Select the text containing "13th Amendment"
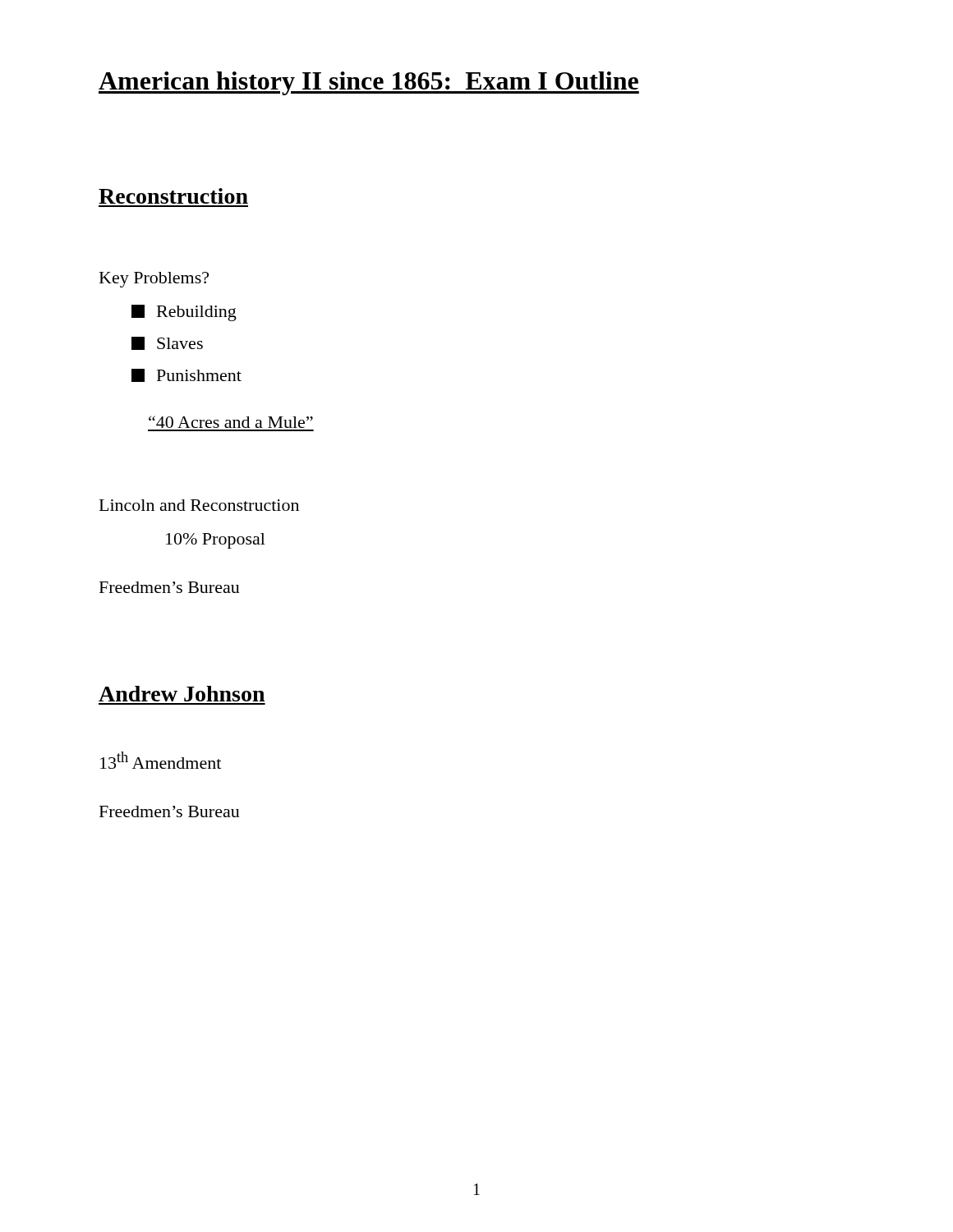The image size is (953, 1232). pyautogui.click(x=160, y=761)
